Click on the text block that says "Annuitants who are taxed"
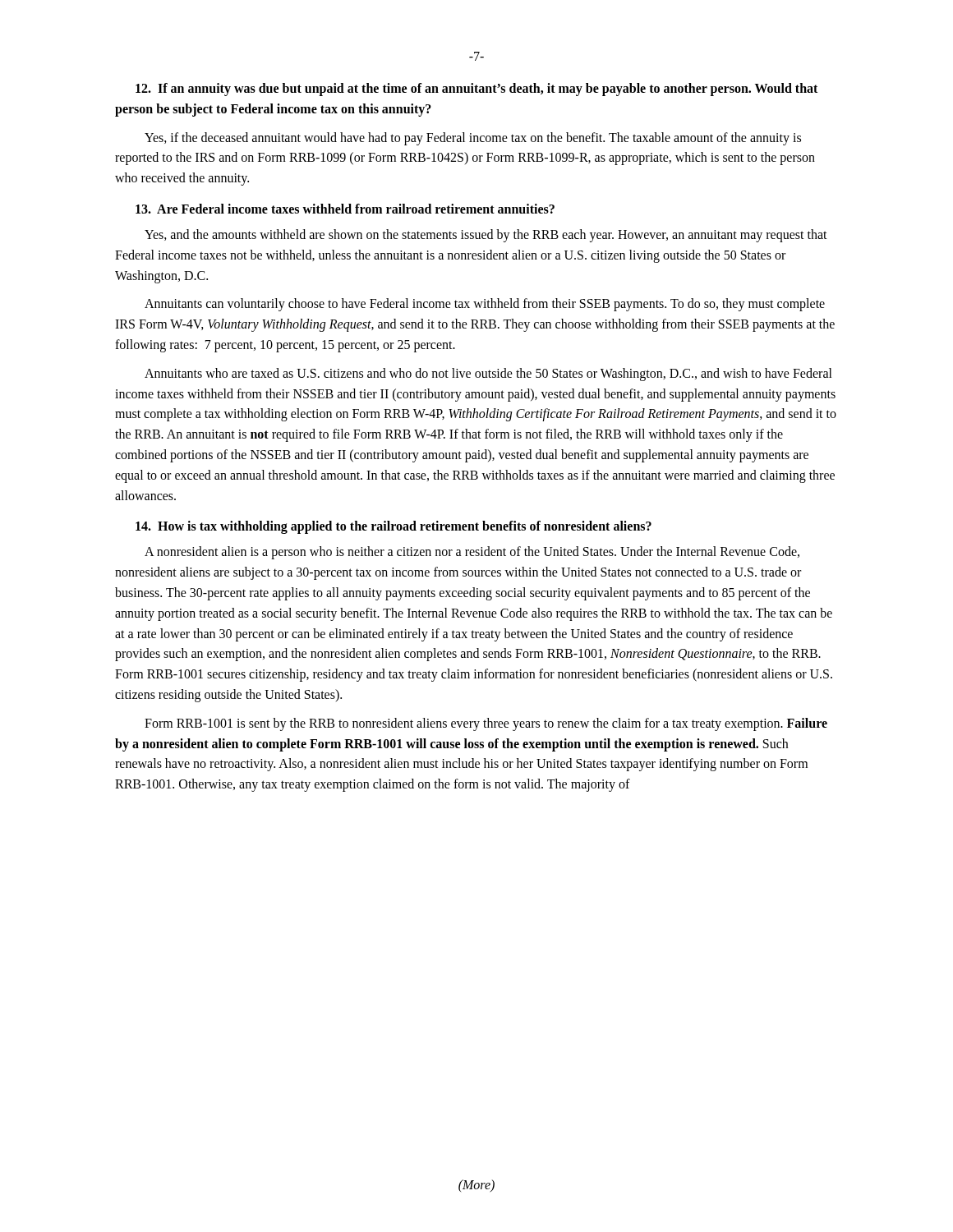Image resolution: width=953 pixels, height=1232 pixels. click(x=476, y=434)
